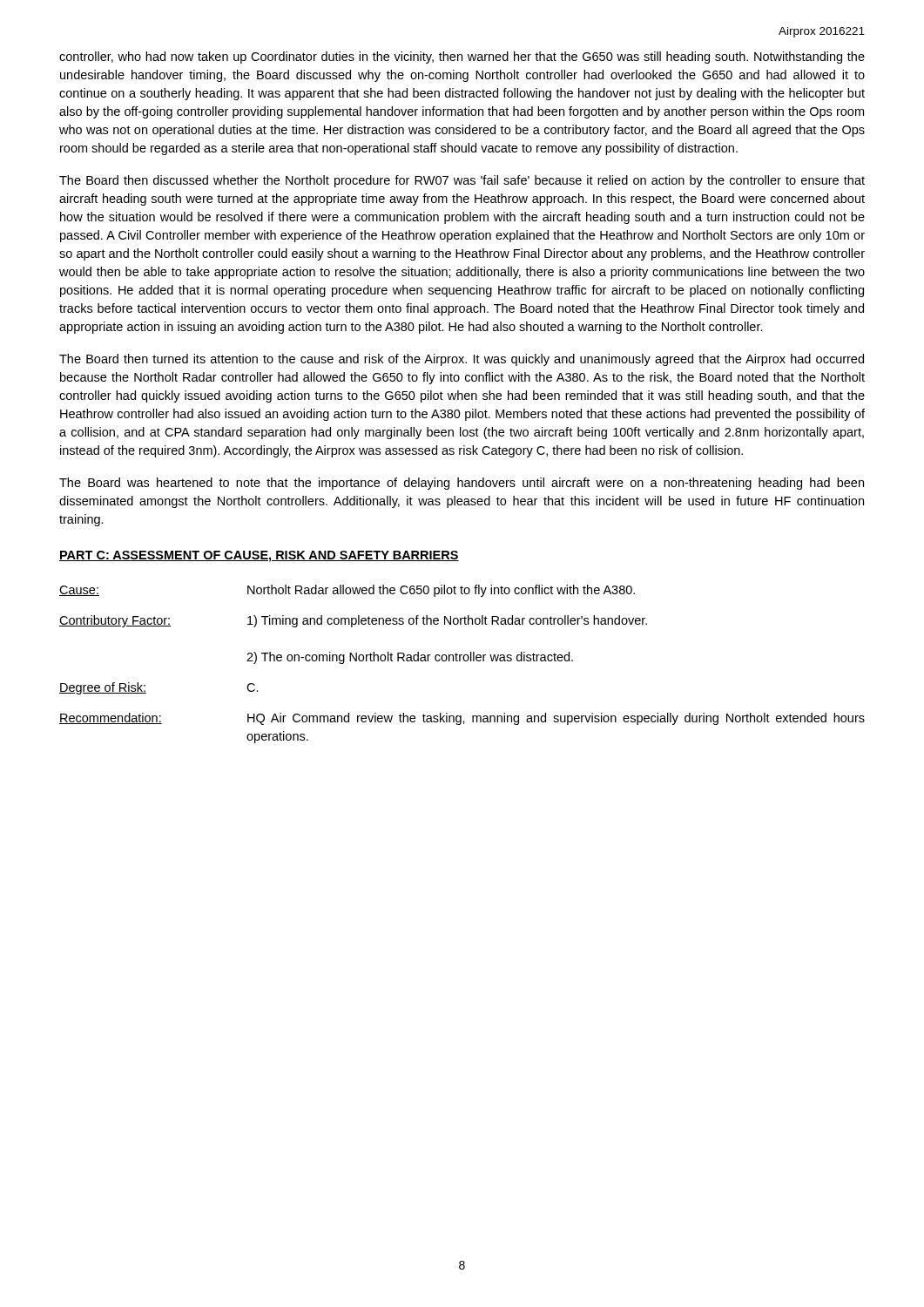Screen dimensions: 1307x924
Task: Locate the text starting "The Board then discussed whether"
Action: coord(462,254)
